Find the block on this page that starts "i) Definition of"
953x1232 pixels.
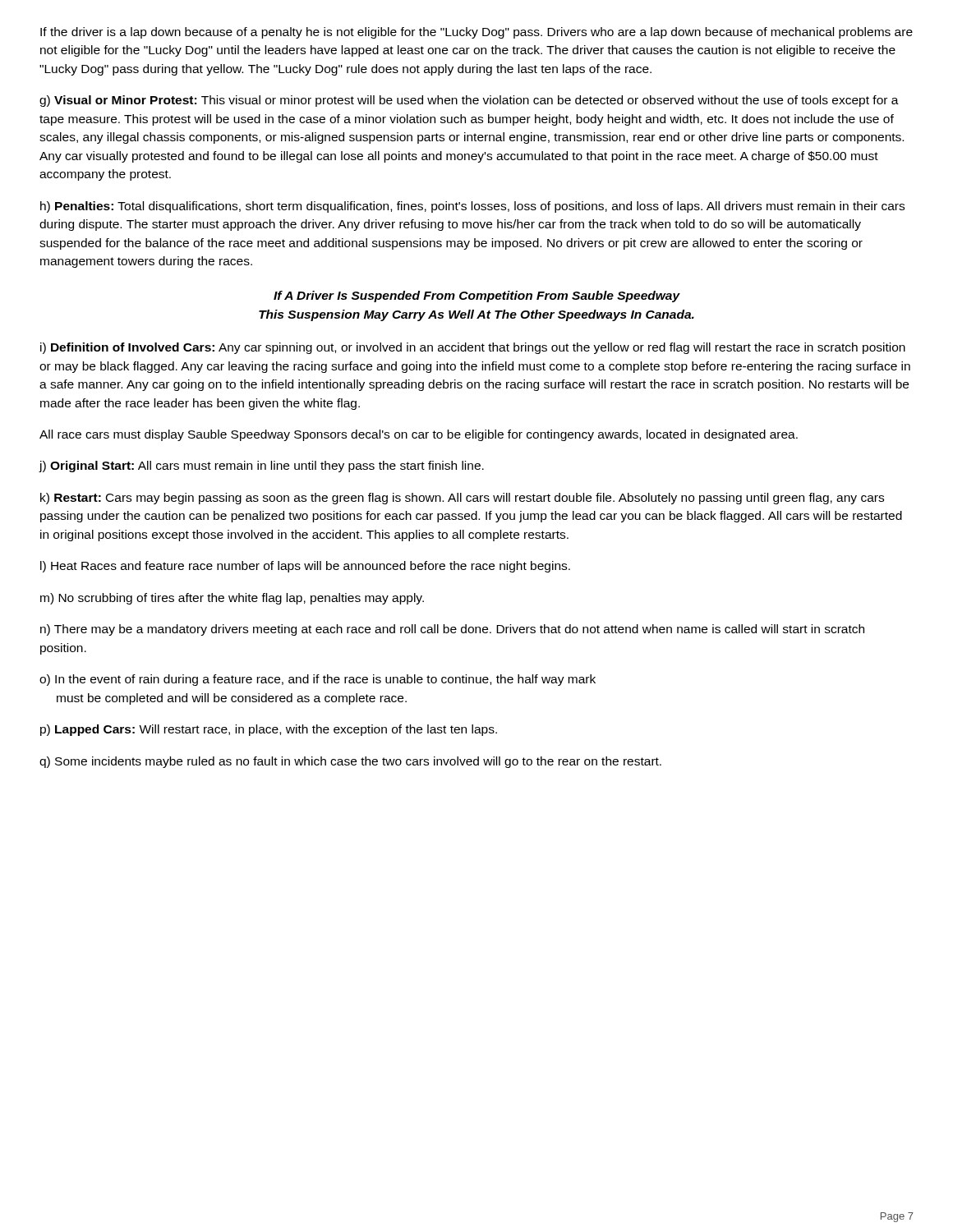[x=476, y=375]
